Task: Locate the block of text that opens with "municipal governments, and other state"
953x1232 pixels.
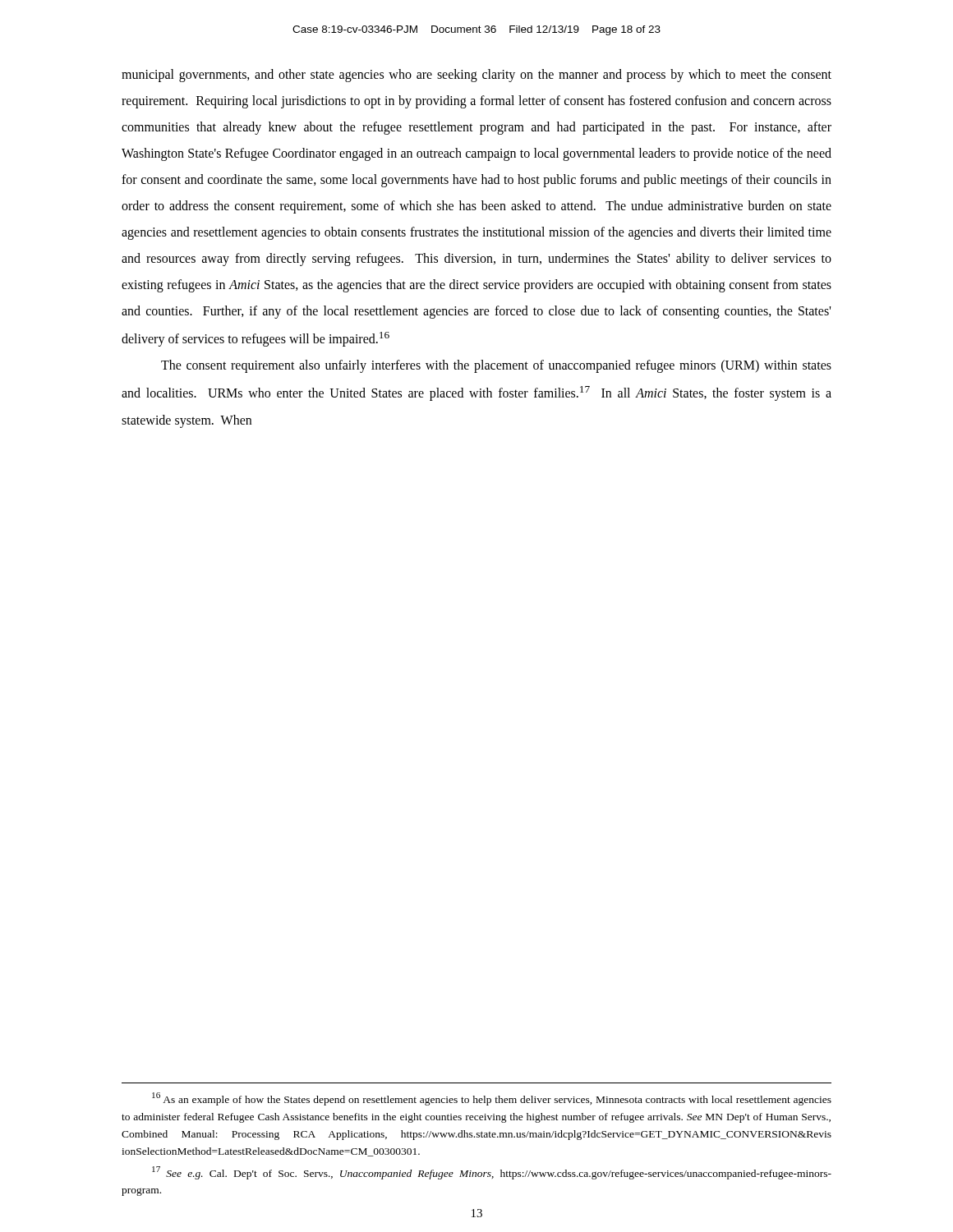Action: [x=476, y=207]
